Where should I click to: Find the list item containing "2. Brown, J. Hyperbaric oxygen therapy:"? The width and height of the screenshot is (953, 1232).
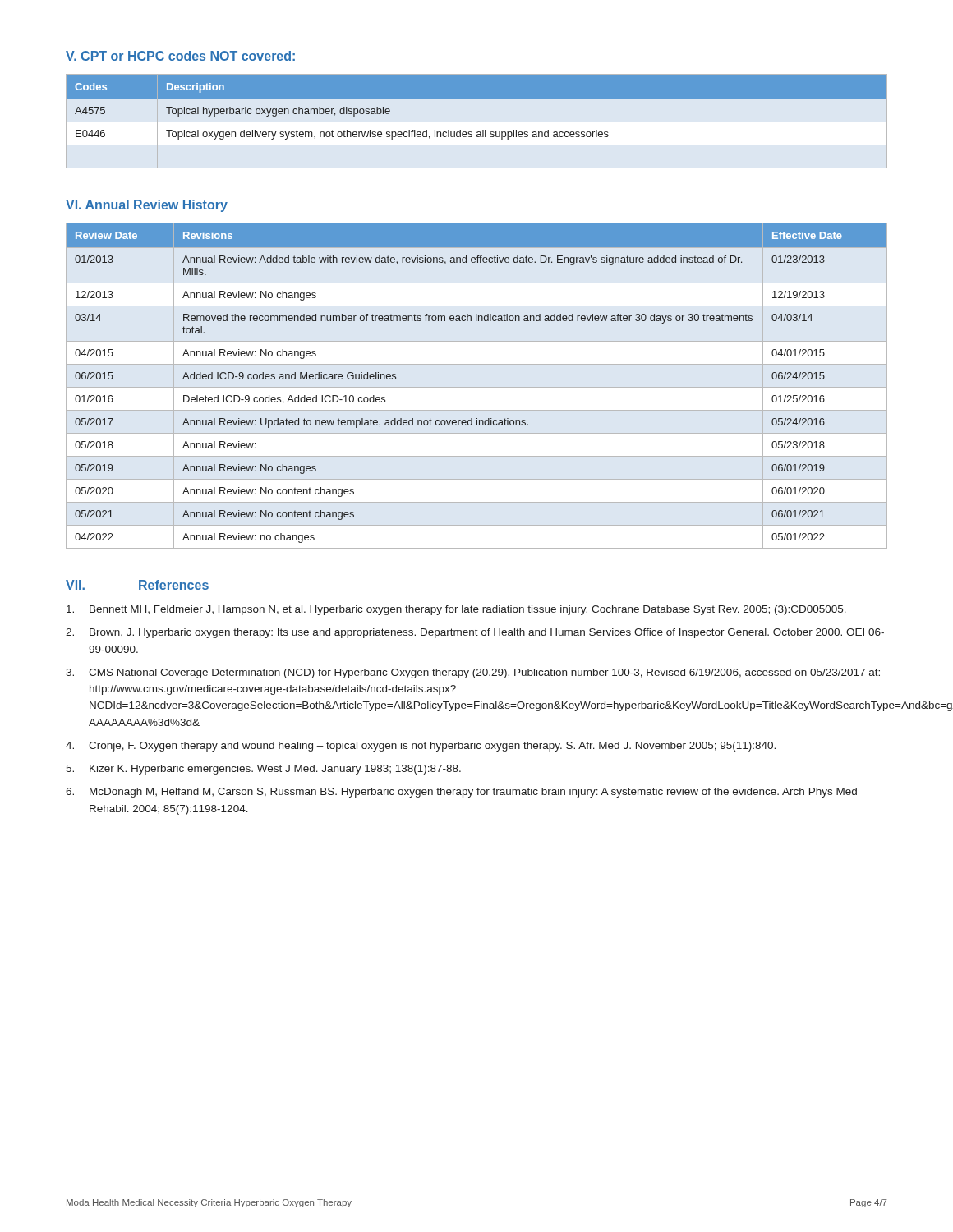(476, 641)
